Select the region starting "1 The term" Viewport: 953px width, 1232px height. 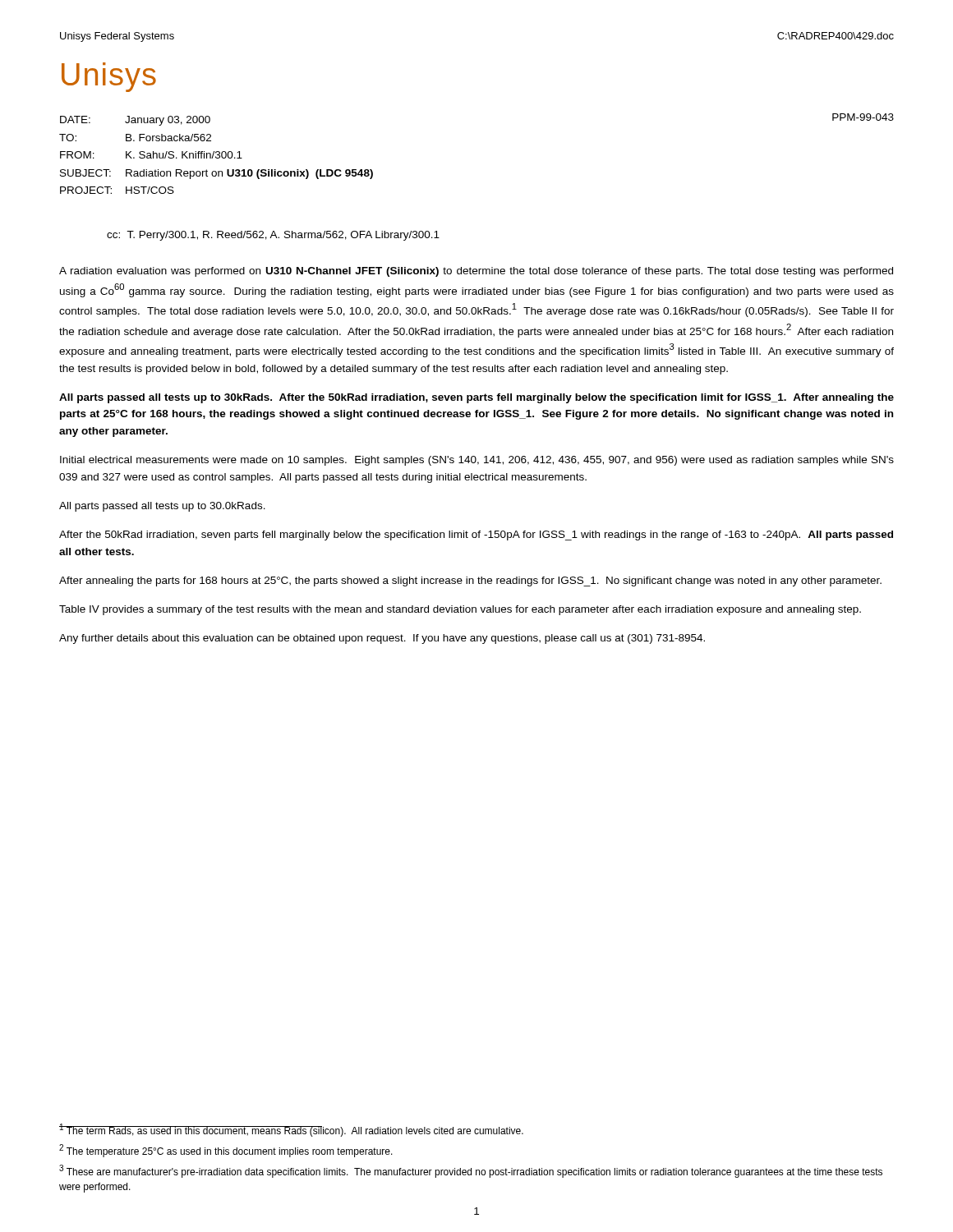[x=292, y=1130]
